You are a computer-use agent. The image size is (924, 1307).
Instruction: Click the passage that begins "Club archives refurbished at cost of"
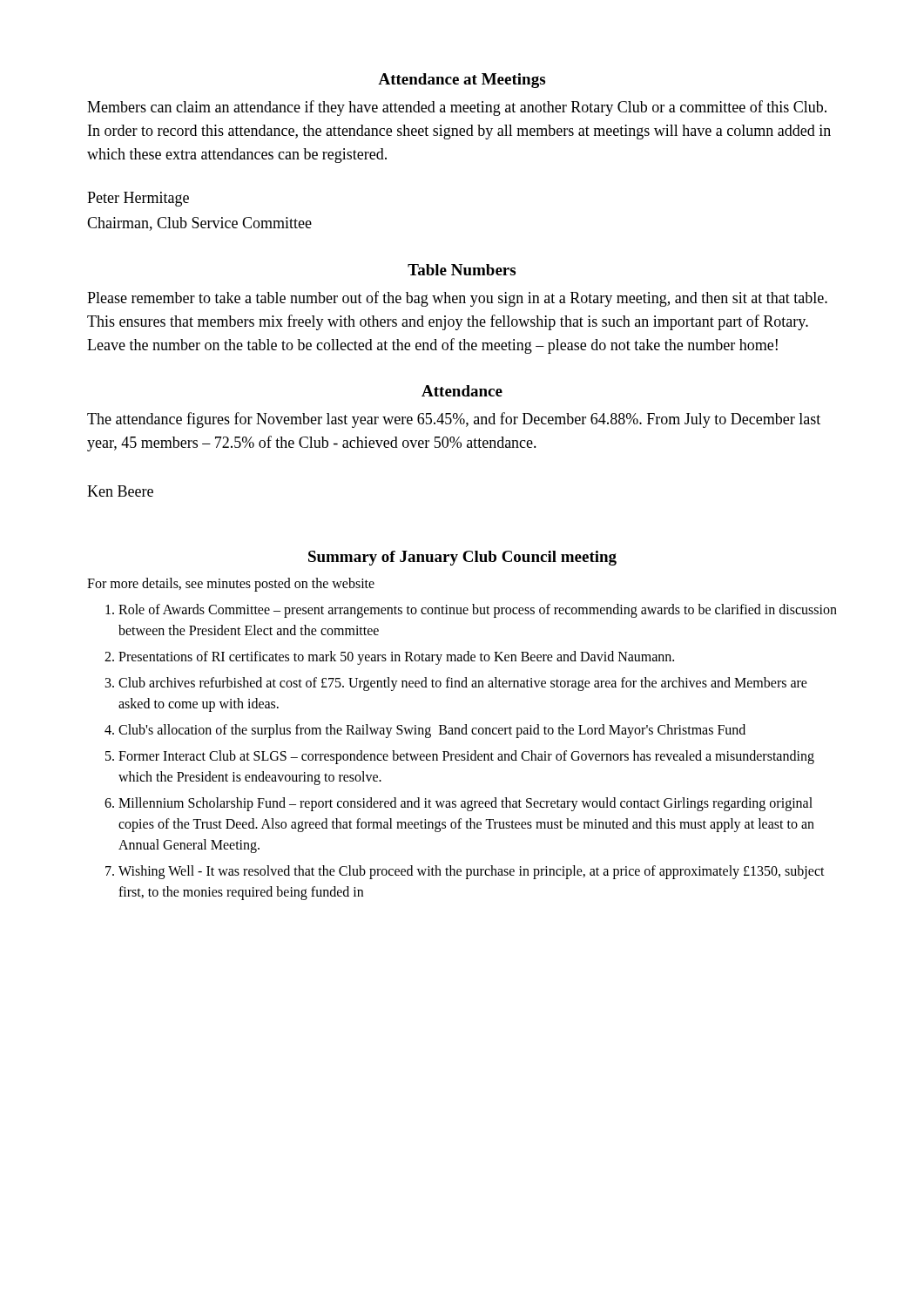463,693
